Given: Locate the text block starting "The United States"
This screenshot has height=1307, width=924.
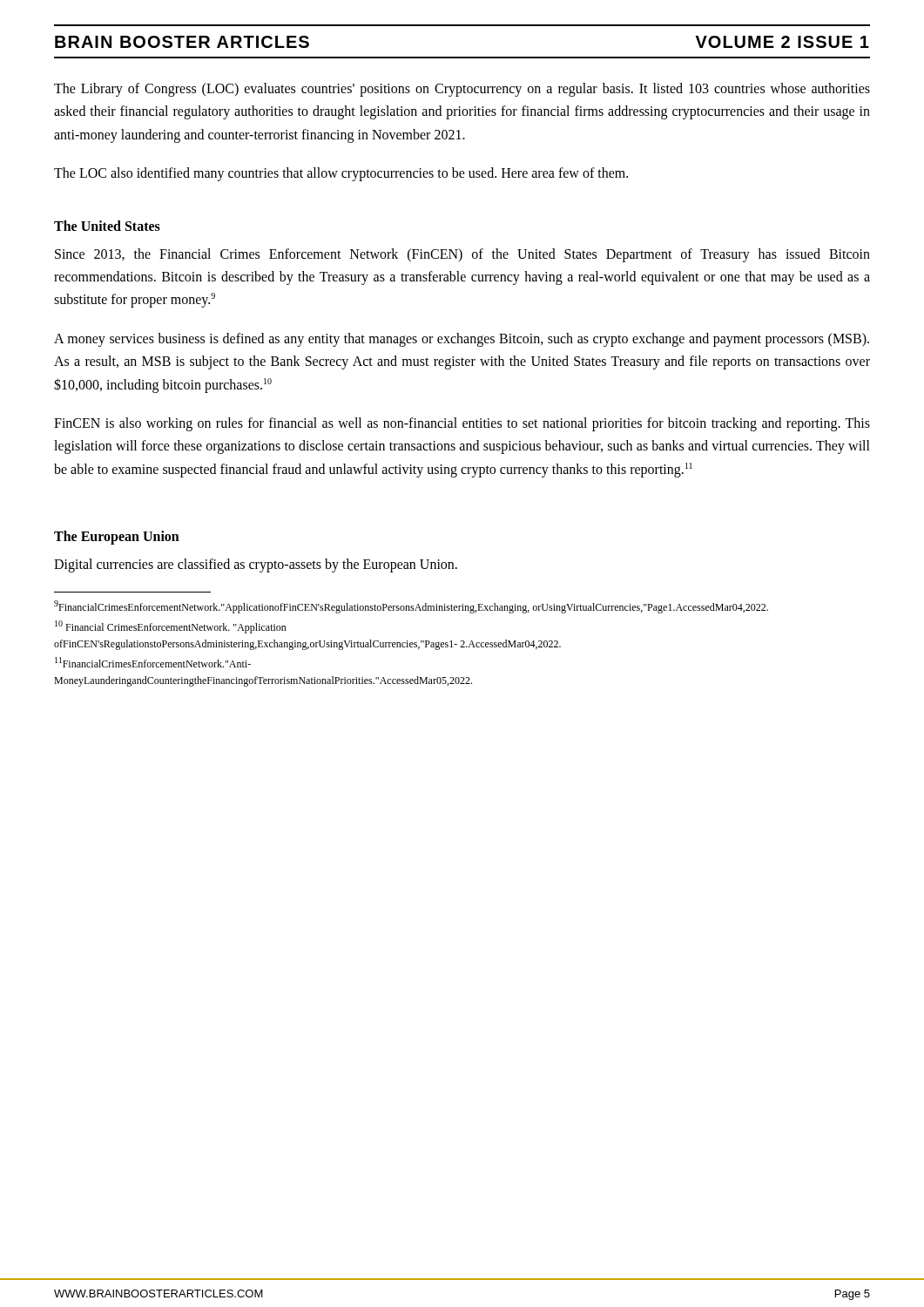Looking at the screenshot, I should pos(107,226).
